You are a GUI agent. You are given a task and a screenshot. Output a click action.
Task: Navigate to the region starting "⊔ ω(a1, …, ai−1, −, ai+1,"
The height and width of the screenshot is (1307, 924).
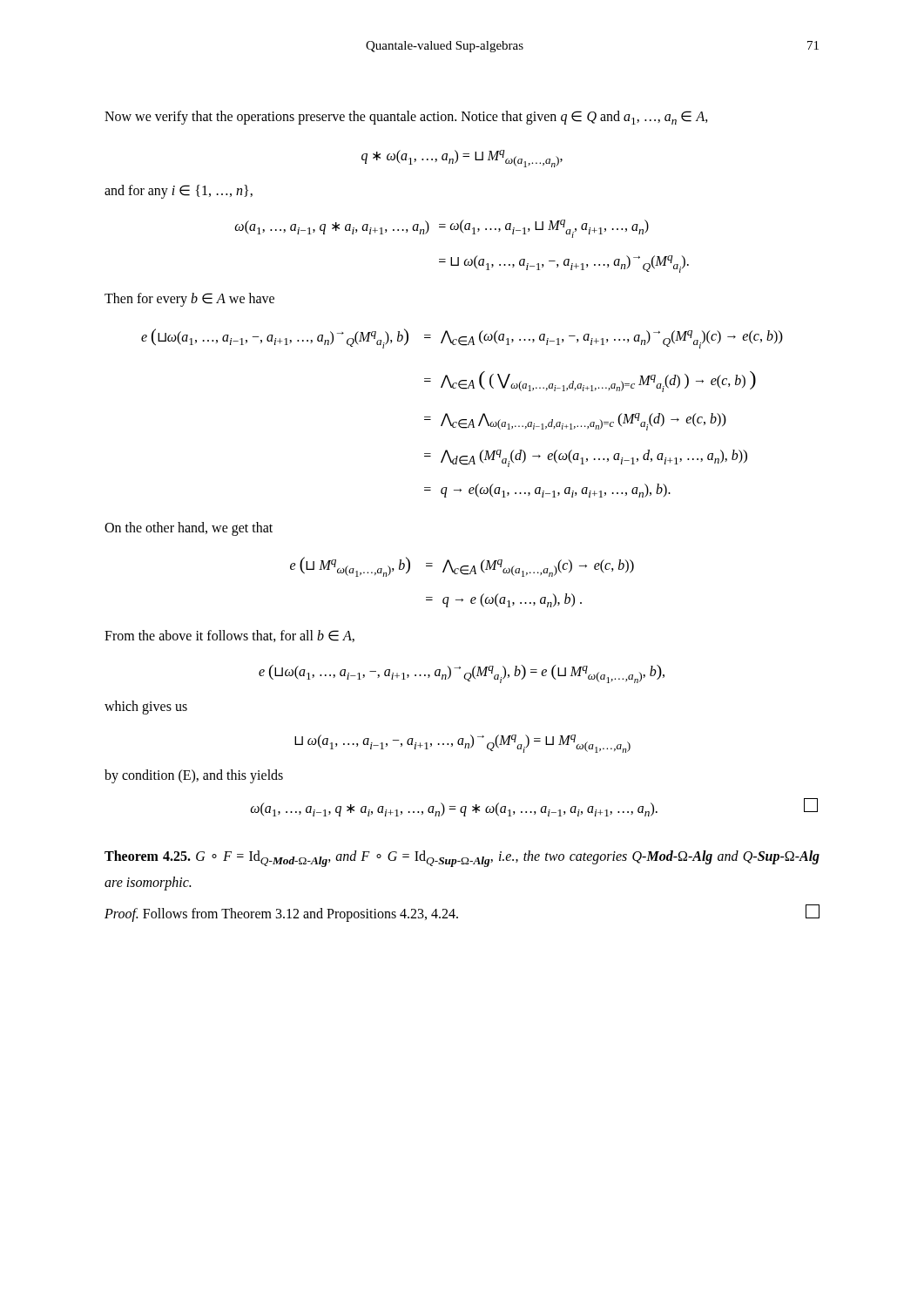click(x=462, y=742)
